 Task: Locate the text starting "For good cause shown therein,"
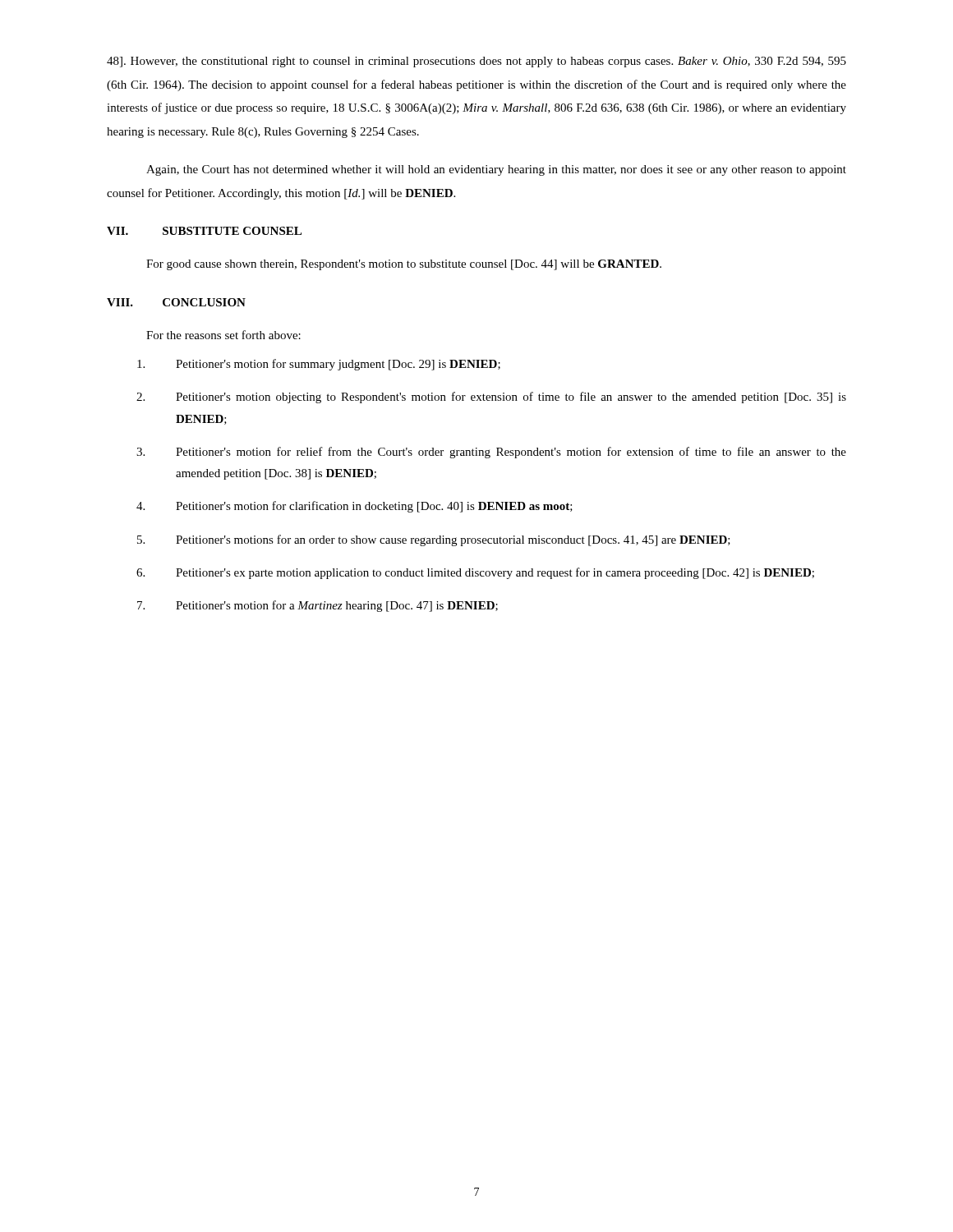476,264
